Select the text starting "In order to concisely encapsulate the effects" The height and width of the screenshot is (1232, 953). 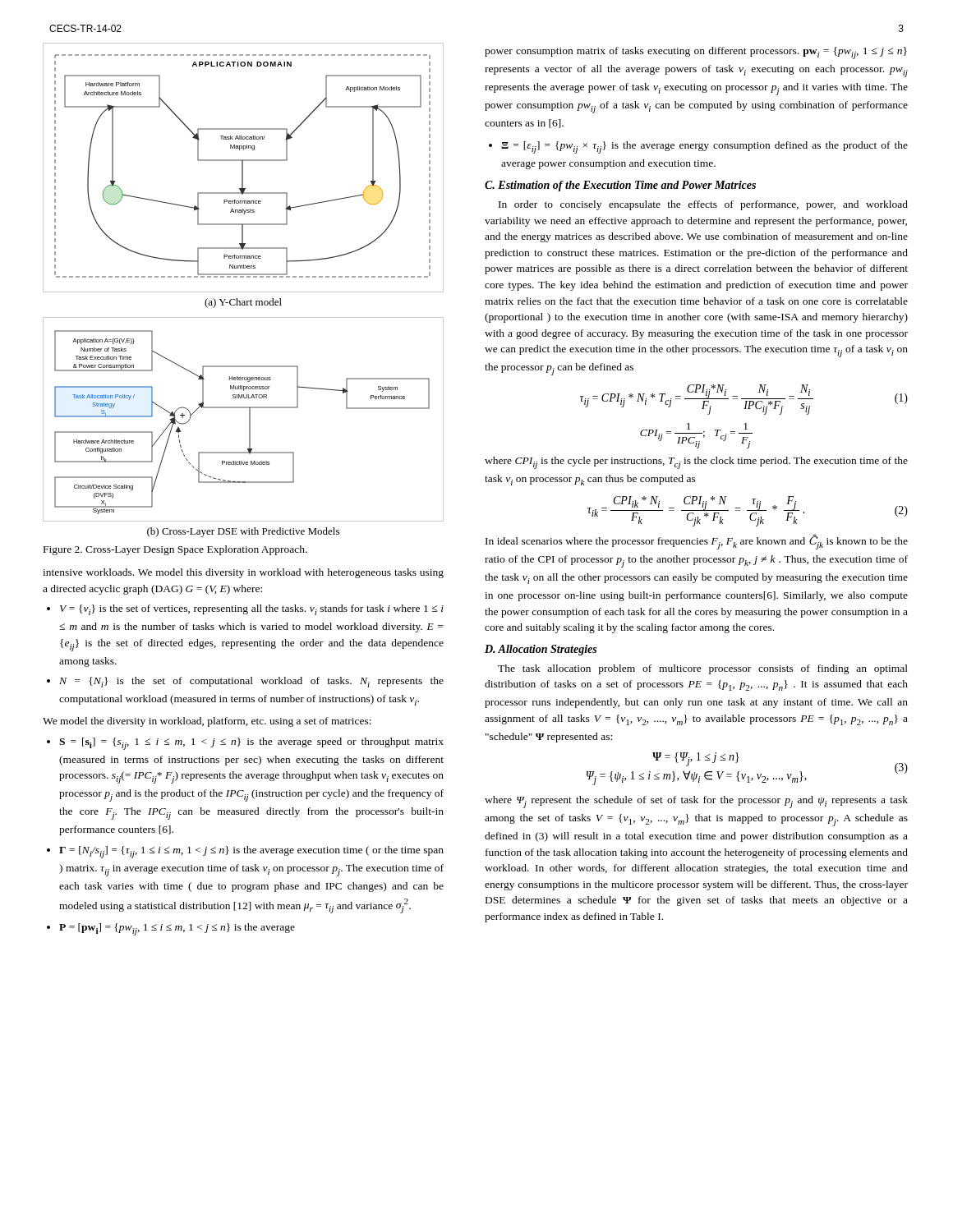[x=696, y=287]
